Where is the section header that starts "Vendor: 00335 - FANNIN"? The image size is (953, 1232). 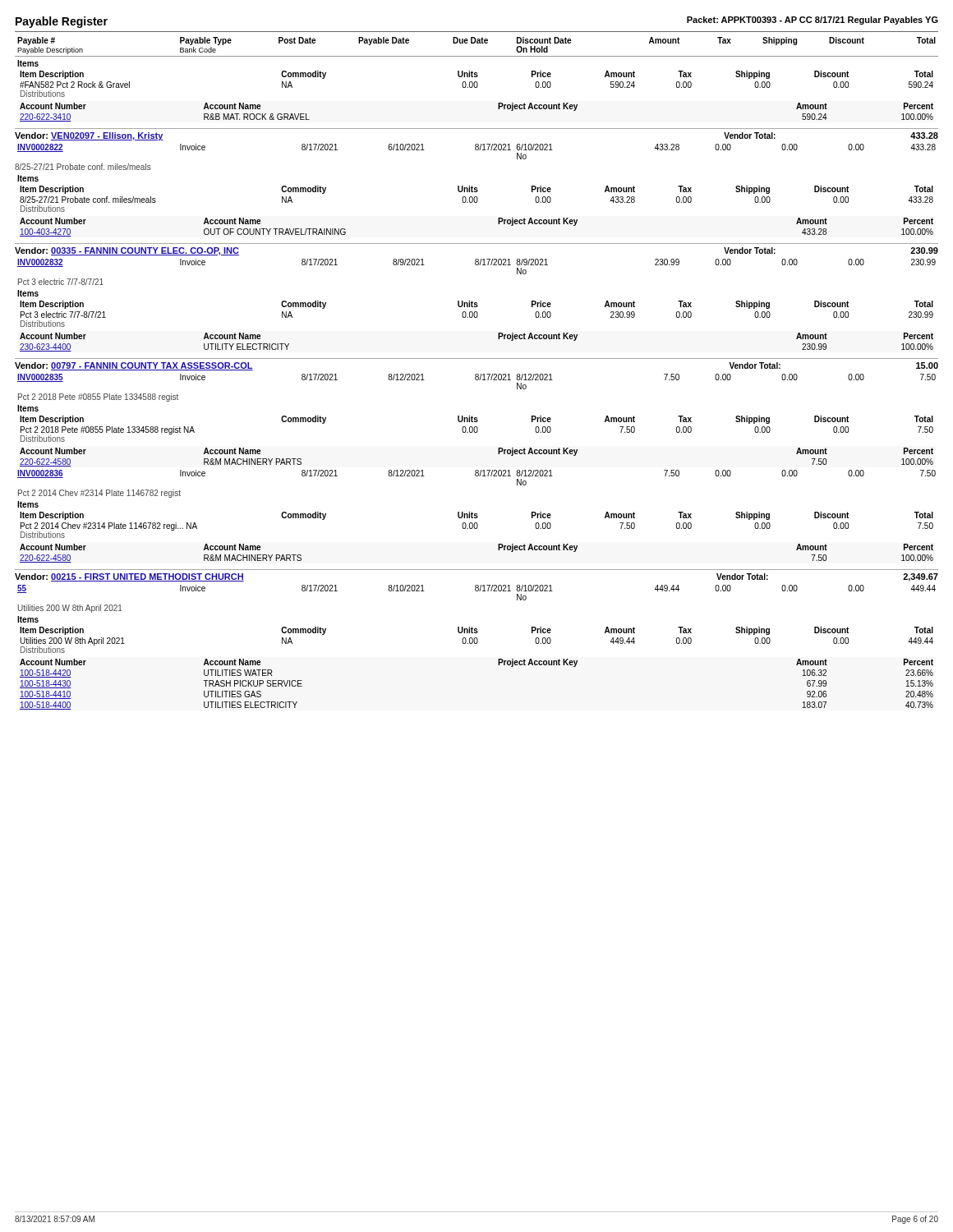click(x=476, y=250)
